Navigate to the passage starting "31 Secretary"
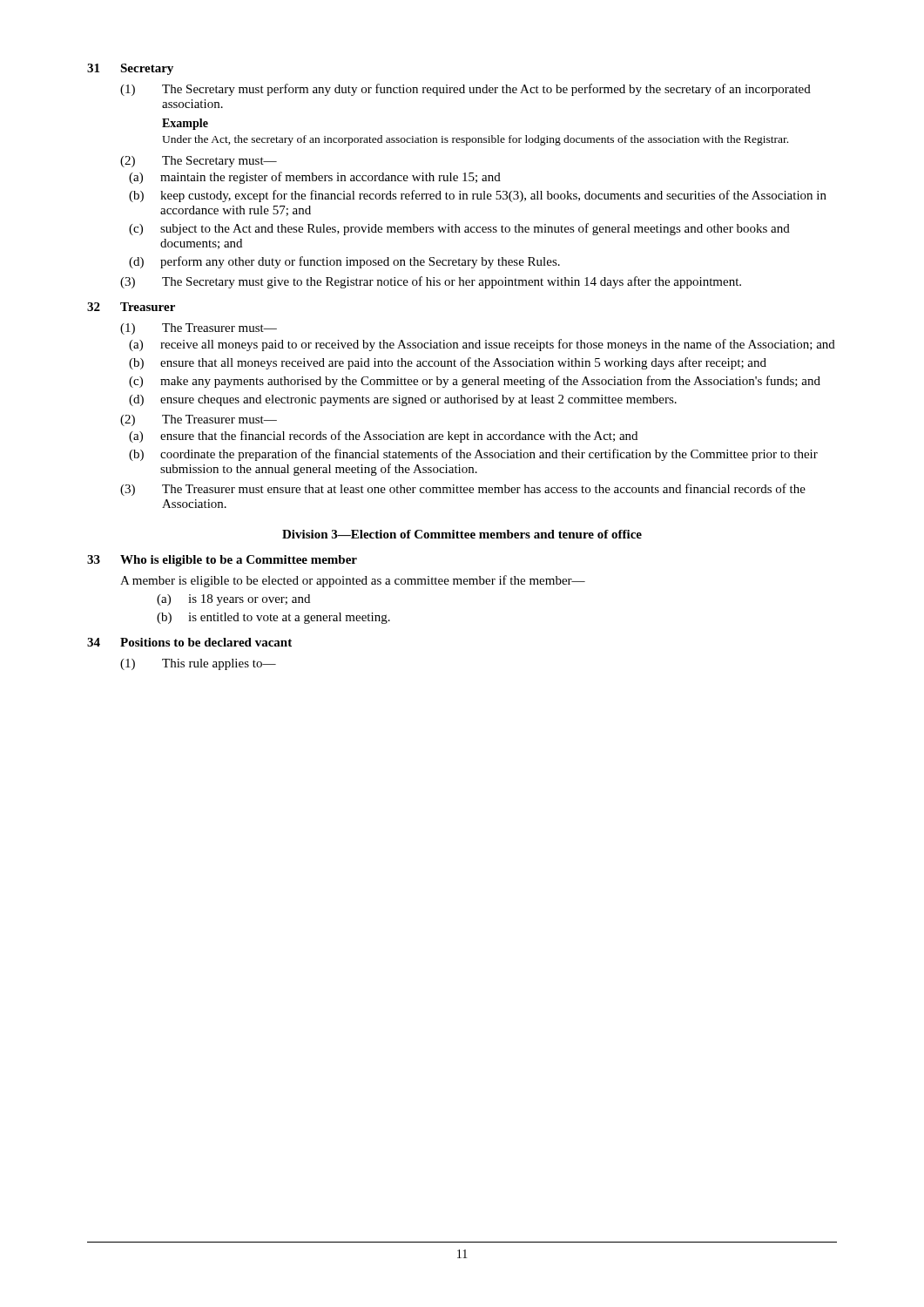Image resolution: width=924 pixels, height=1307 pixels. 130,68
